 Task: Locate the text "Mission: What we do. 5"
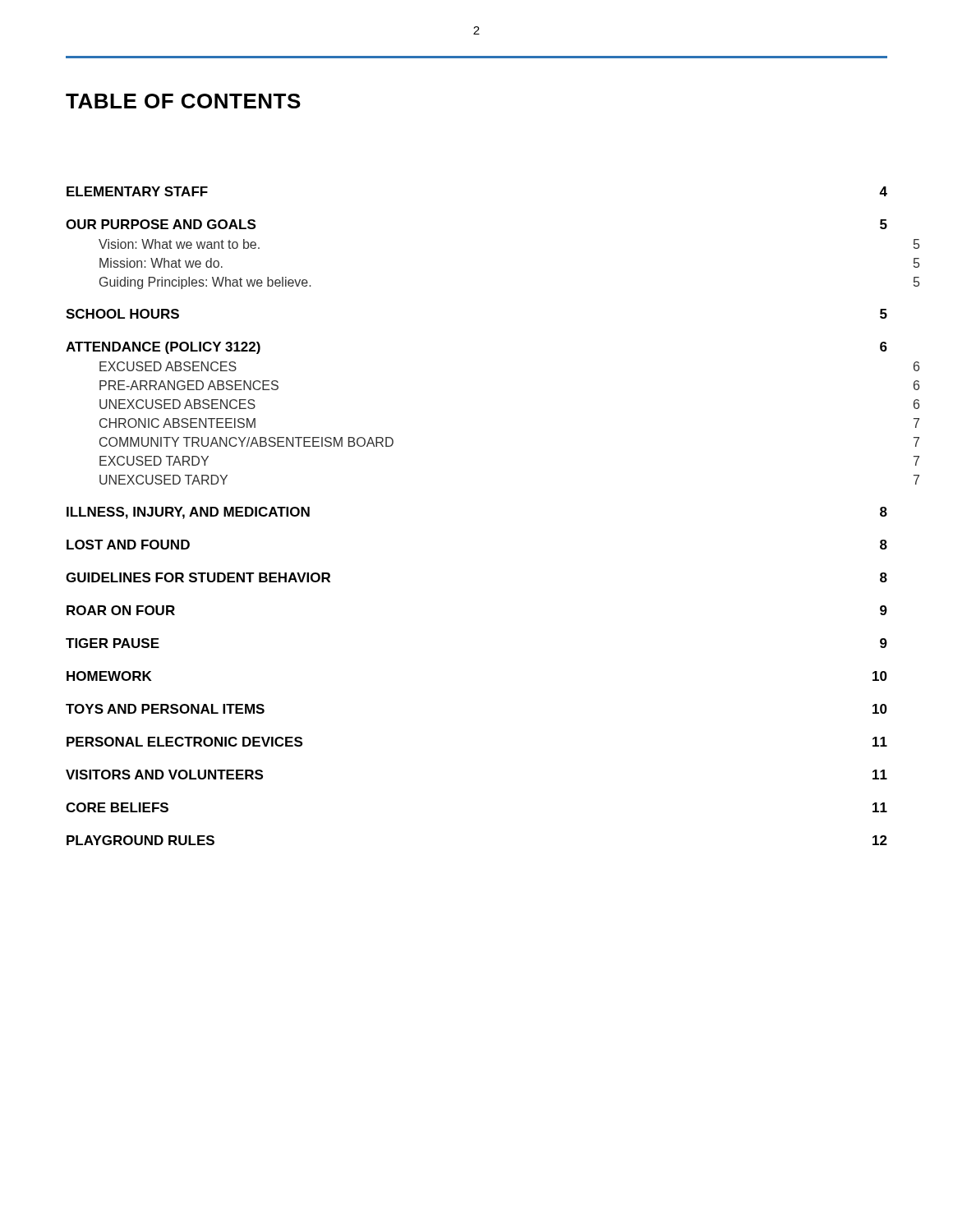(156, 262)
